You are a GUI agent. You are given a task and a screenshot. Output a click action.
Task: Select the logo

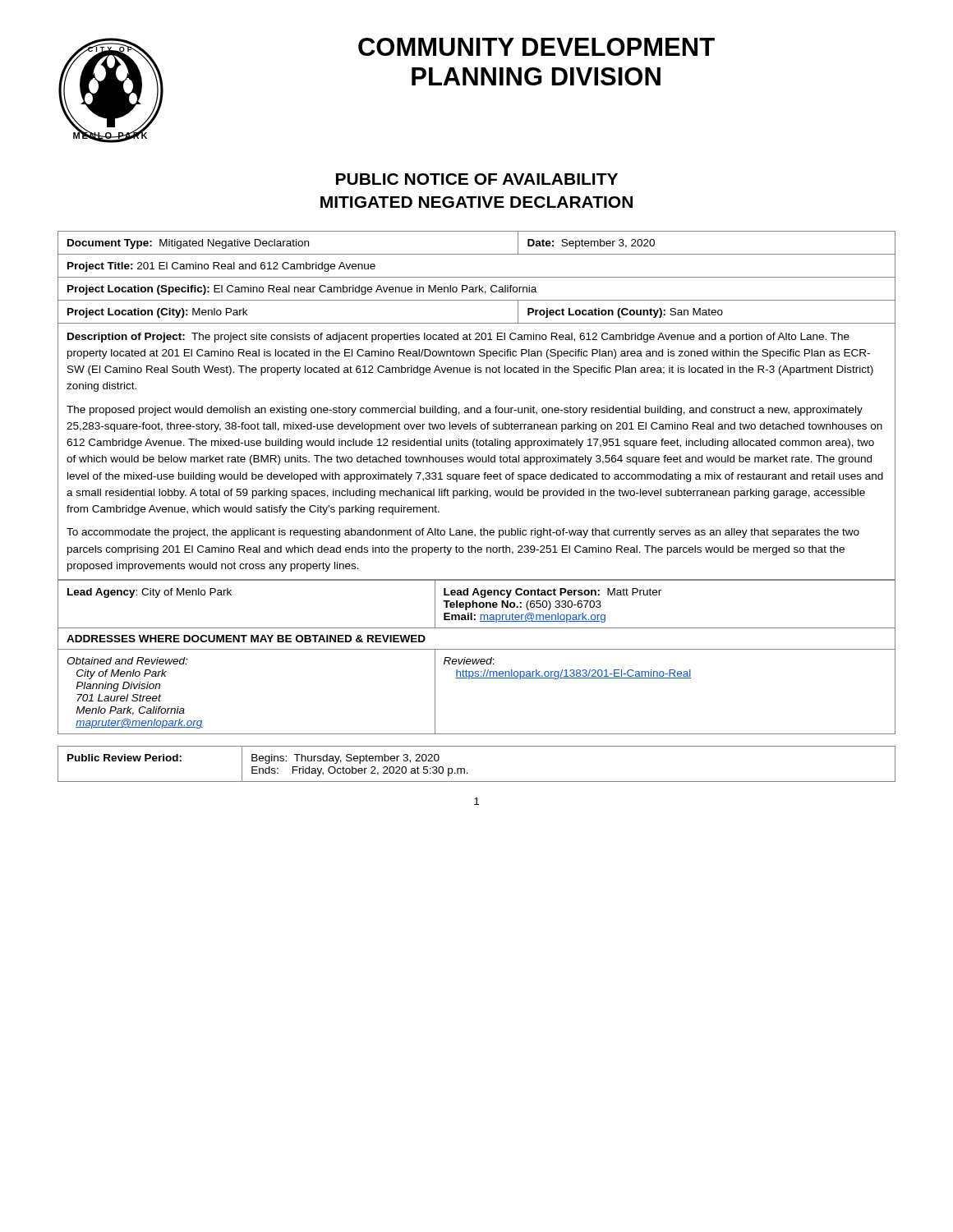pos(117,97)
